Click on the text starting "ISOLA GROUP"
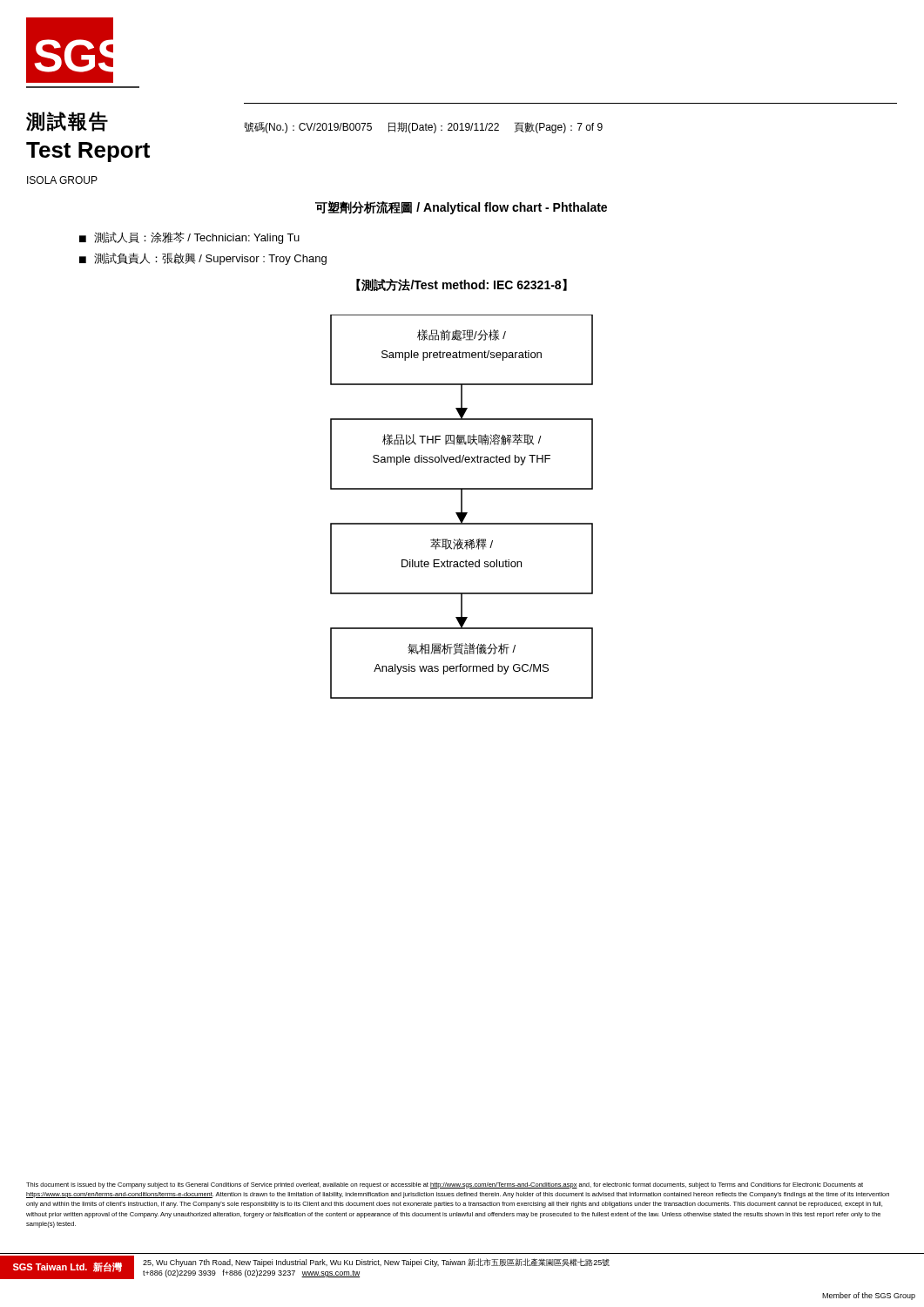 click(62, 180)
